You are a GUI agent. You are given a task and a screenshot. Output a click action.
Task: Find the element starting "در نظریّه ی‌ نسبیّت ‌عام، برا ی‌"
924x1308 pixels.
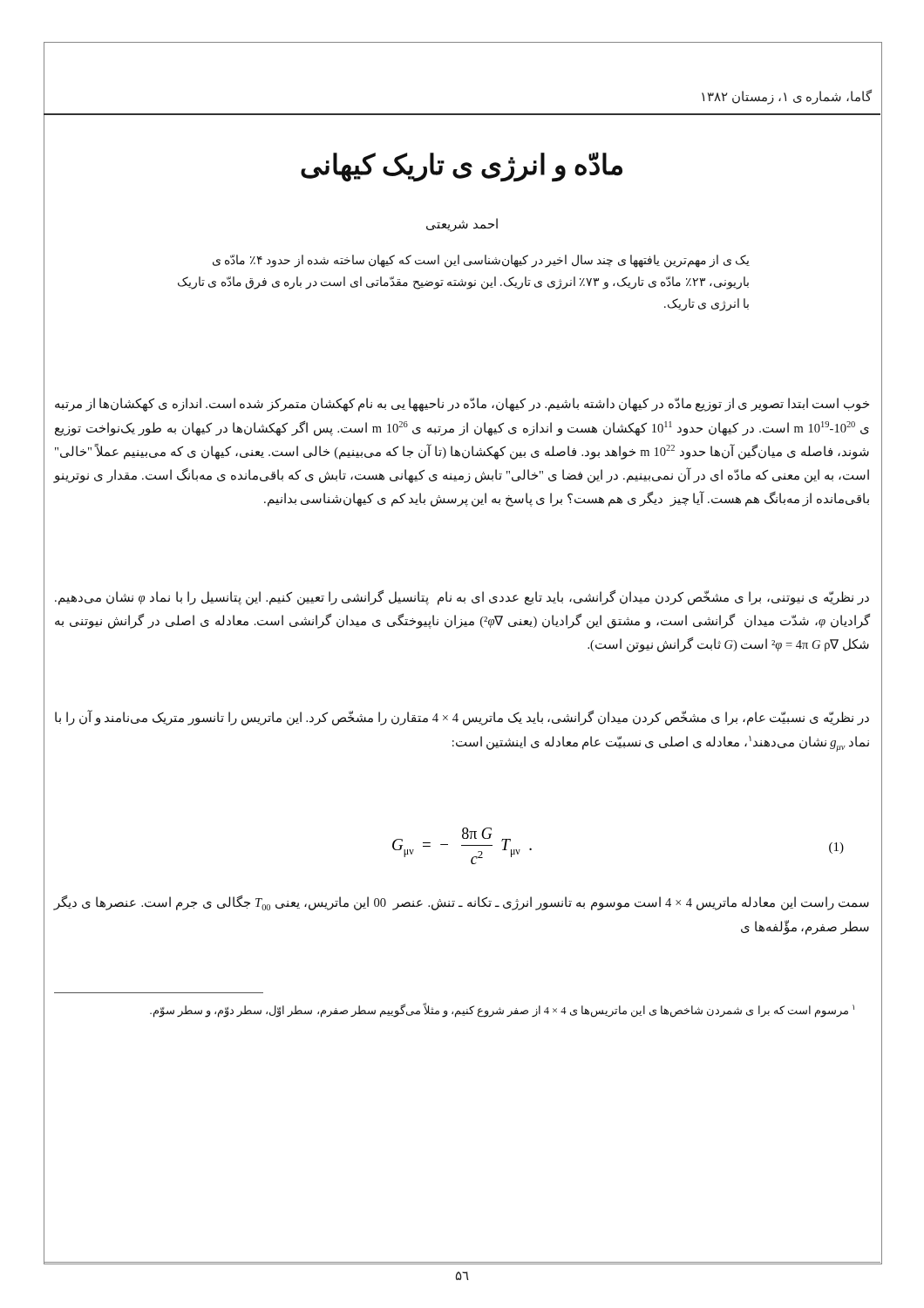click(462, 731)
